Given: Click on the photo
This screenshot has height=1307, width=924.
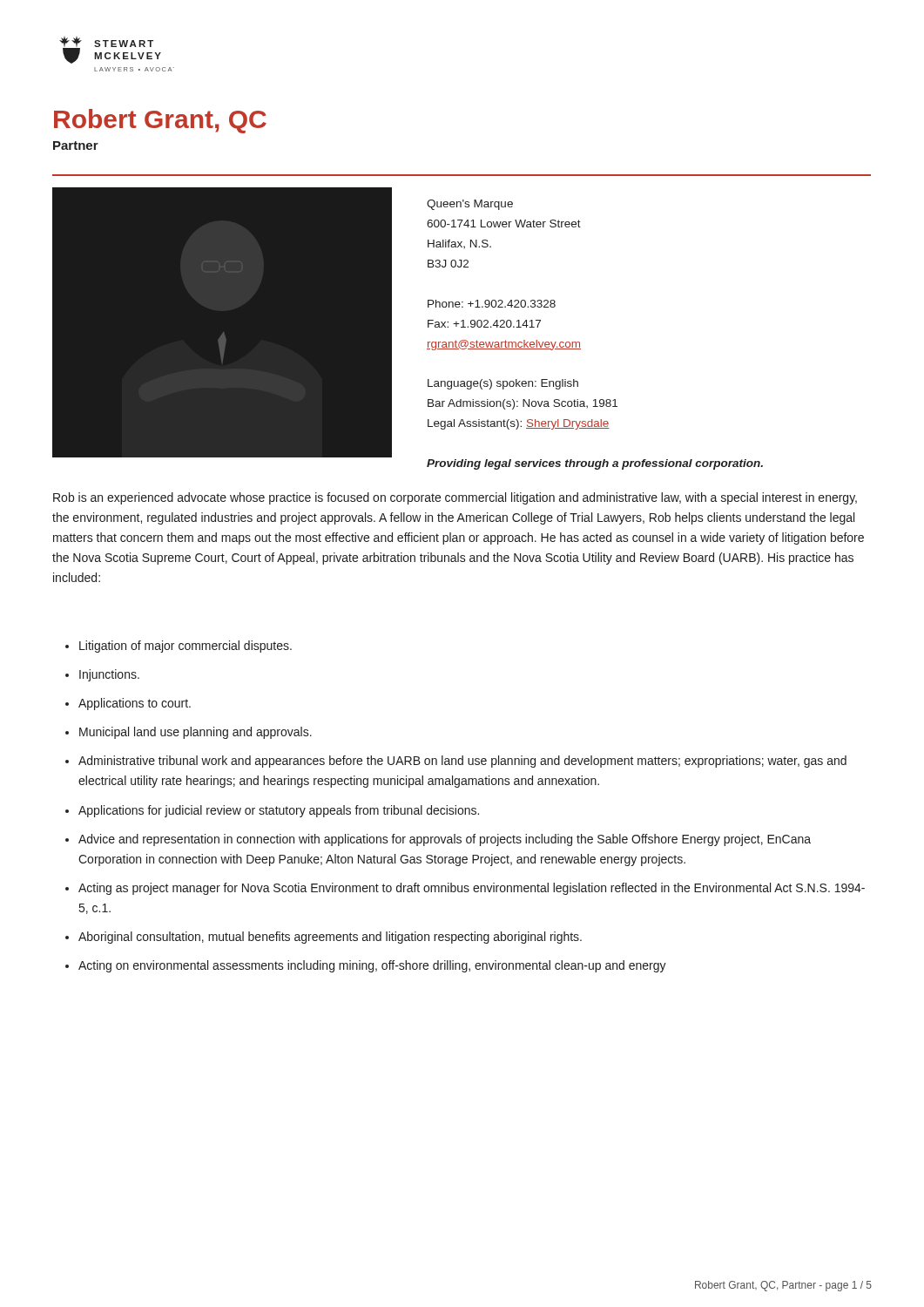Looking at the screenshot, I should pyautogui.click(x=222, y=331).
